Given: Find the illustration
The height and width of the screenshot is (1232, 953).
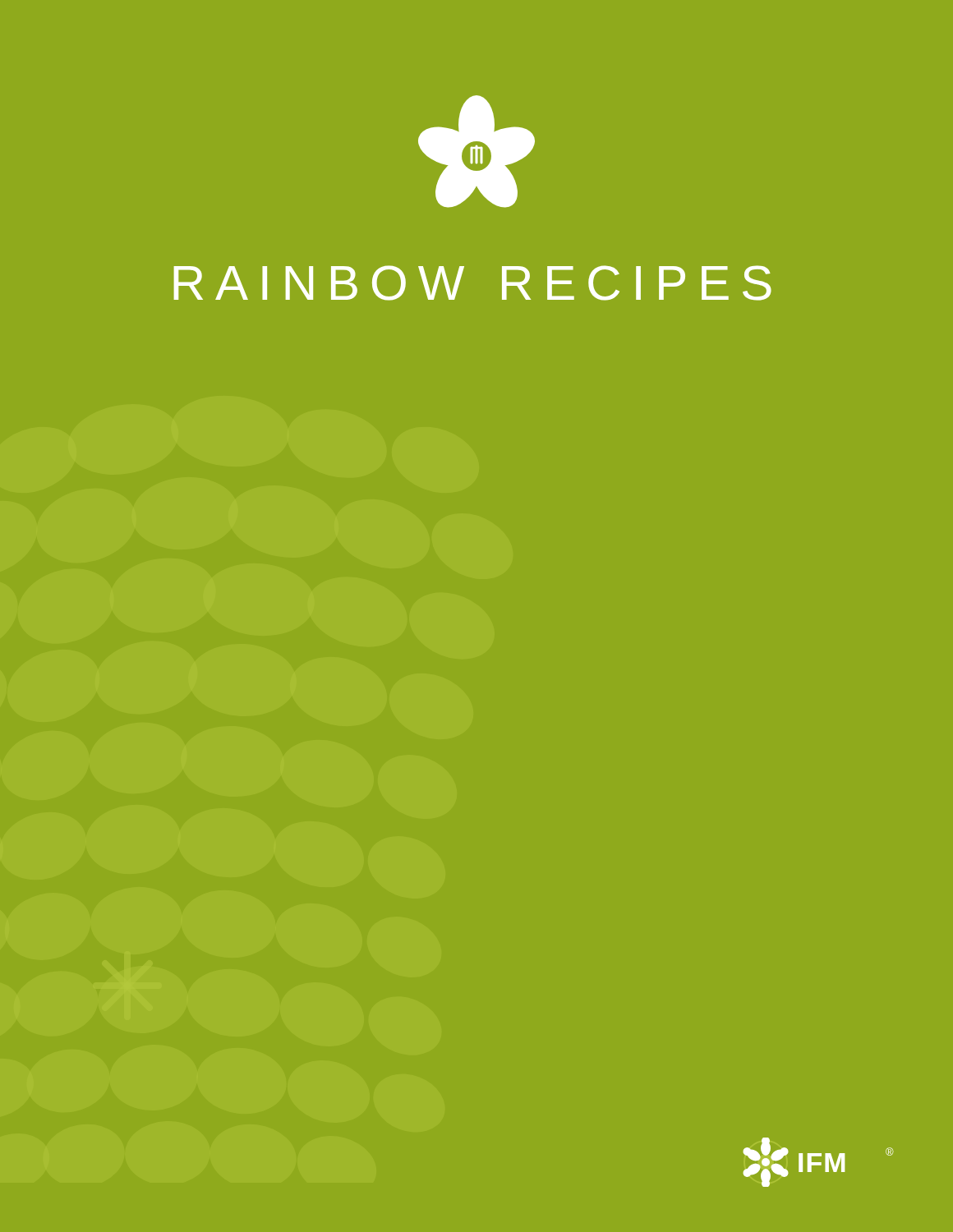Looking at the screenshot, I should point(296,788).
